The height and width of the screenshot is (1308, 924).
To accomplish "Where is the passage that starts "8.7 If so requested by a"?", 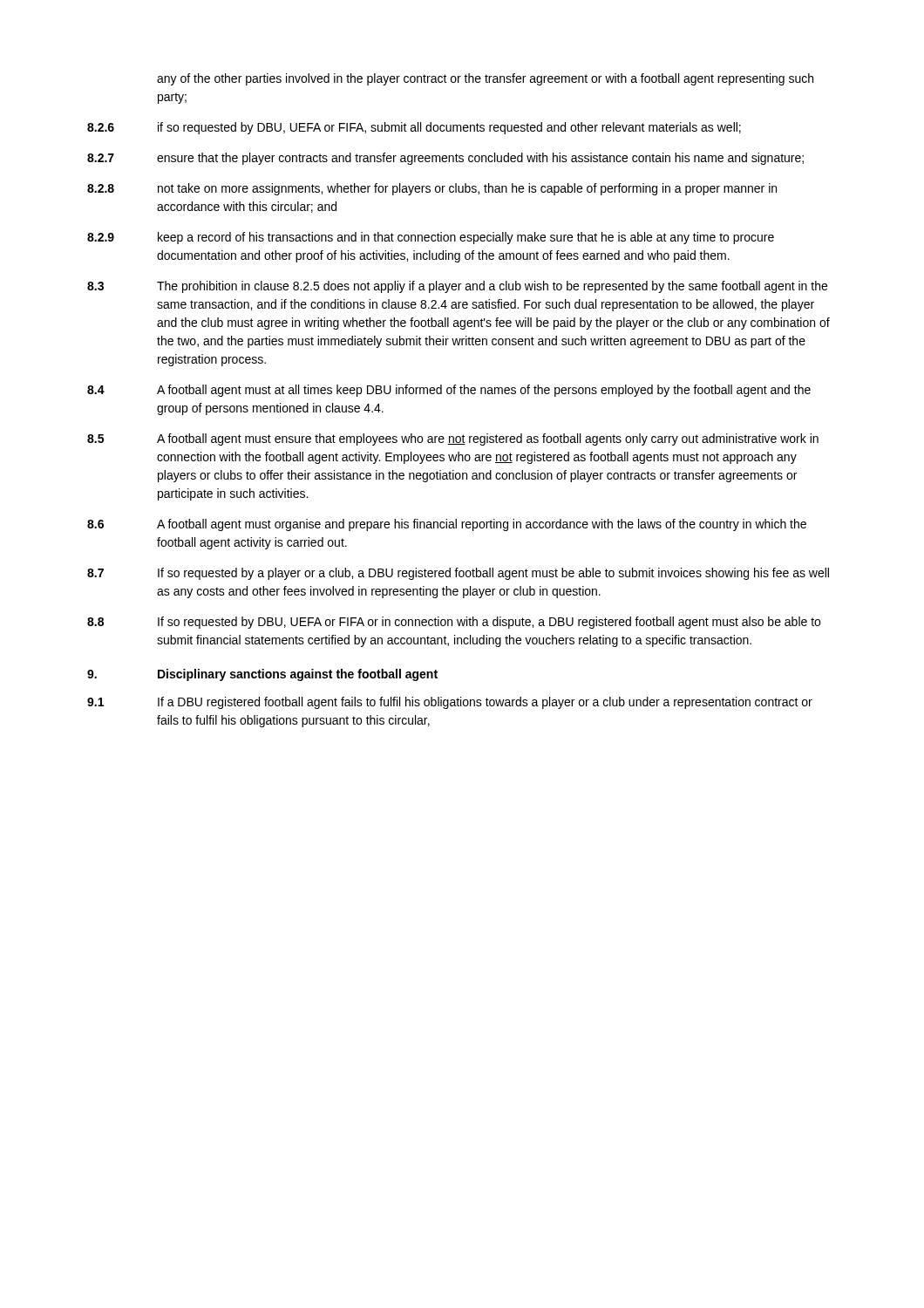I will (x=462, y=582).
